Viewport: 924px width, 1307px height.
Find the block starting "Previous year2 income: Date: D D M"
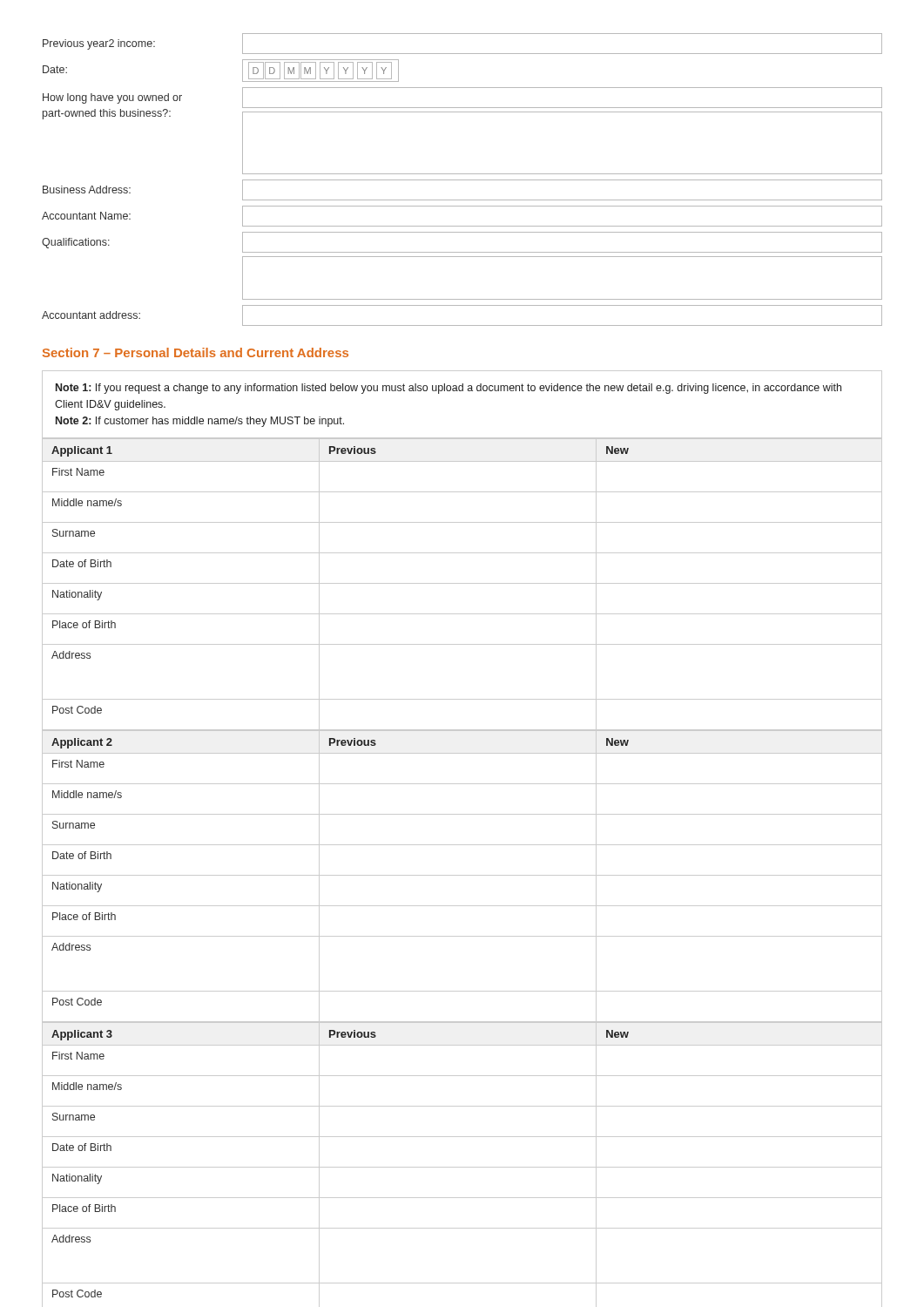point(462,179)
